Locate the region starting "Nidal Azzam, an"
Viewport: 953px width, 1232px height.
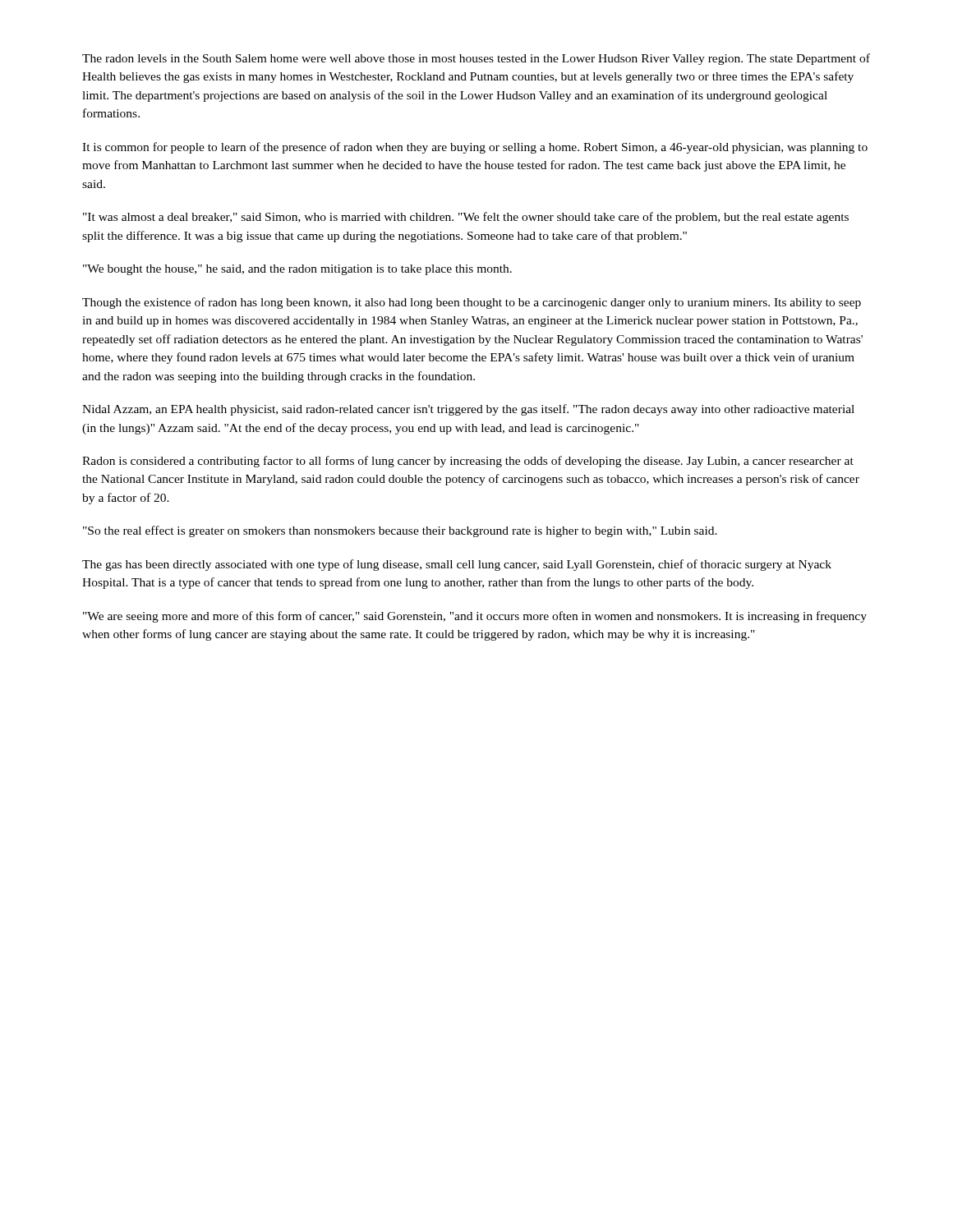pos(468,418)
